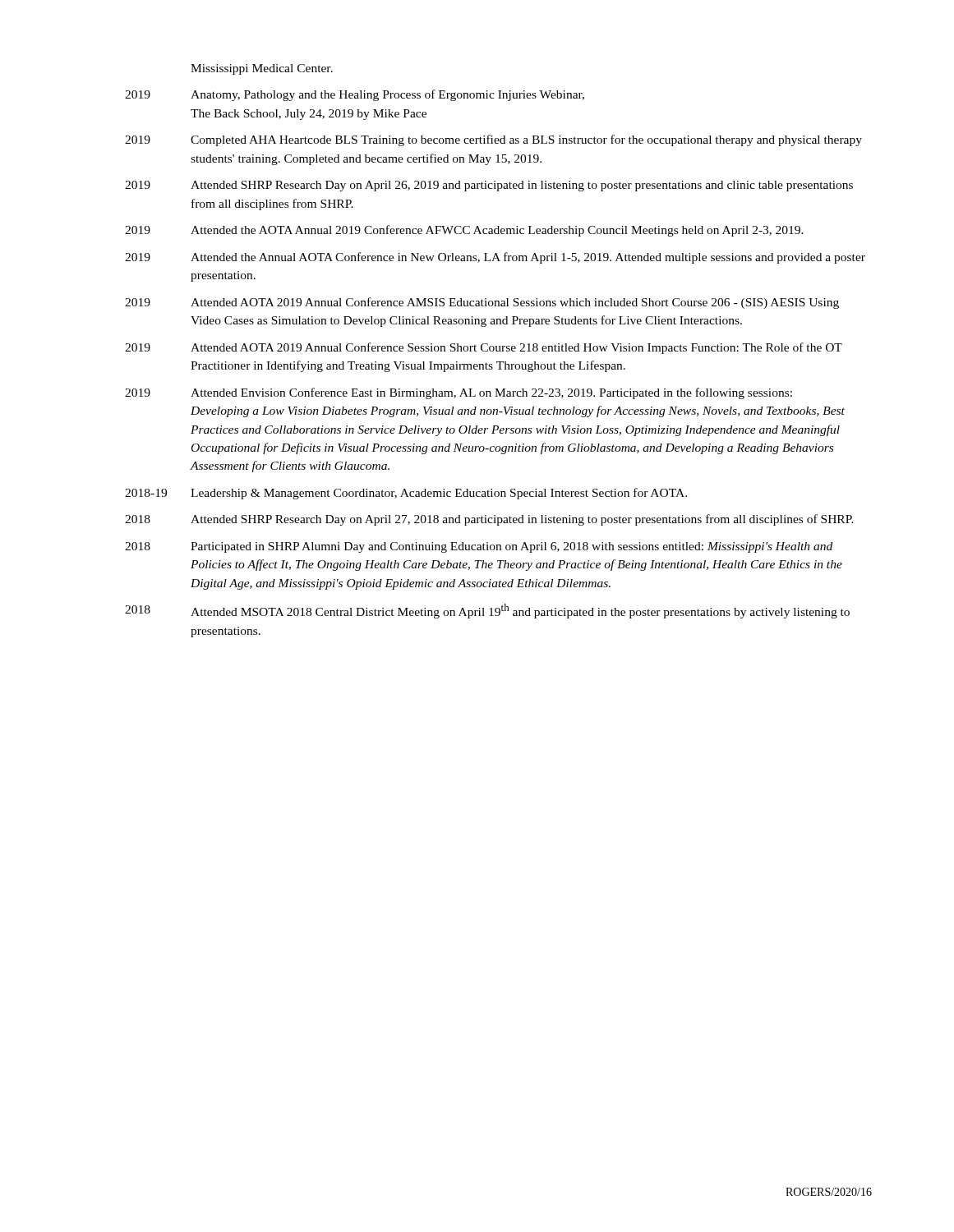Select the list item with the text "2019 Attended the Annual AOTA Conference in"
Screen dimensions: 1232x954
click(498, 266)
